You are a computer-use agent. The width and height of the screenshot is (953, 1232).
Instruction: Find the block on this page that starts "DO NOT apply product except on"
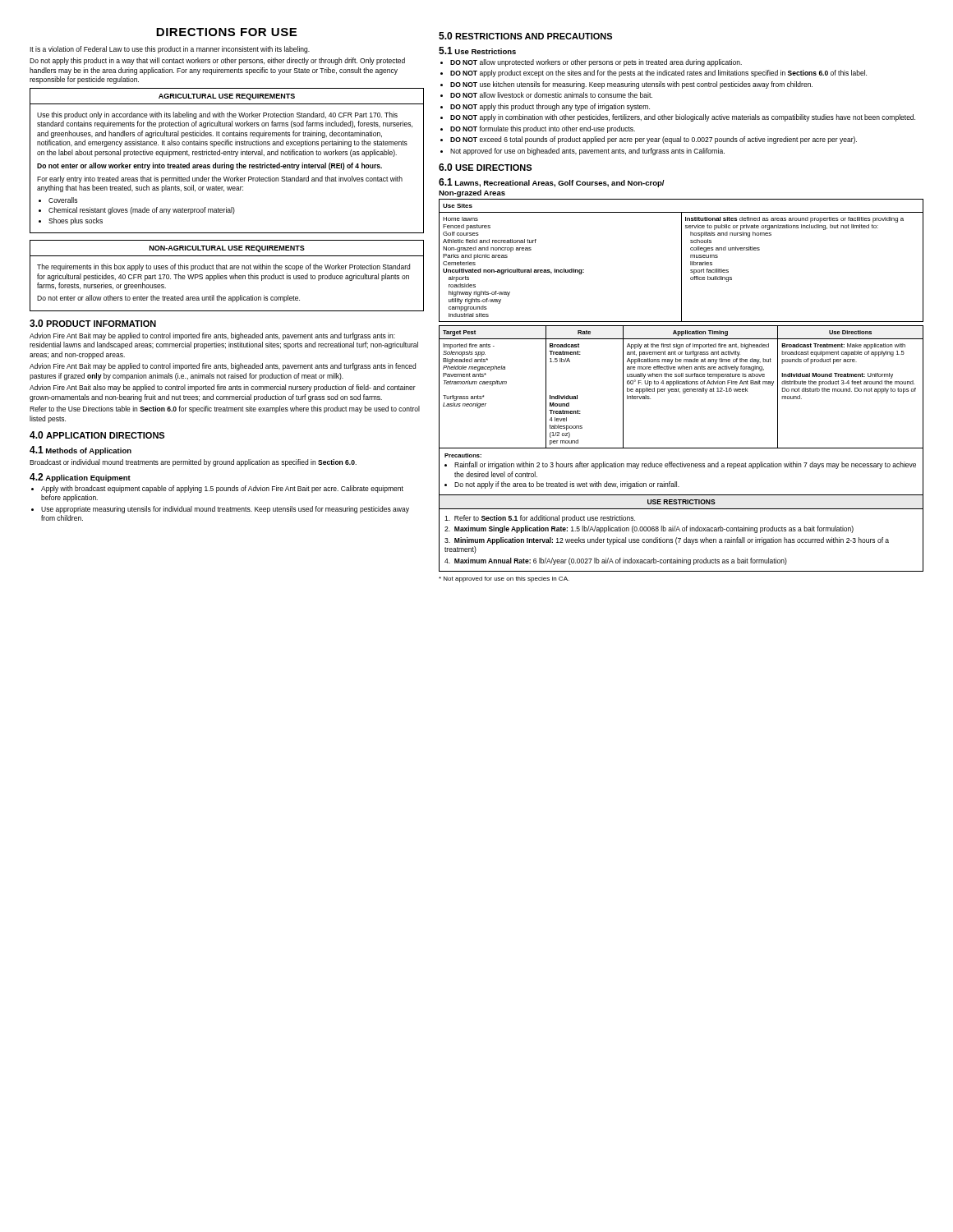click(687, 74)
